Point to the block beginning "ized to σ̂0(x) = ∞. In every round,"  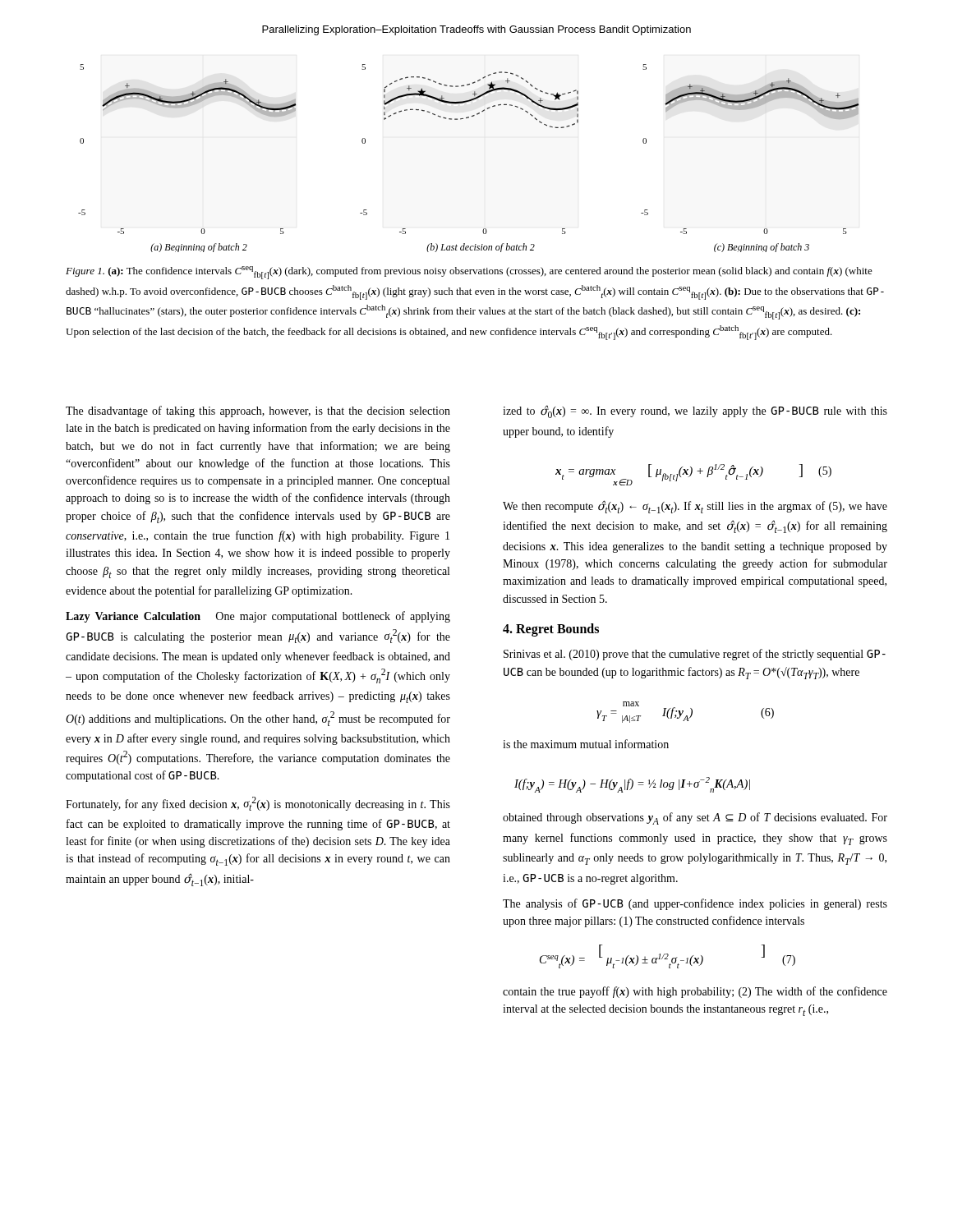[x=695, y=421]
